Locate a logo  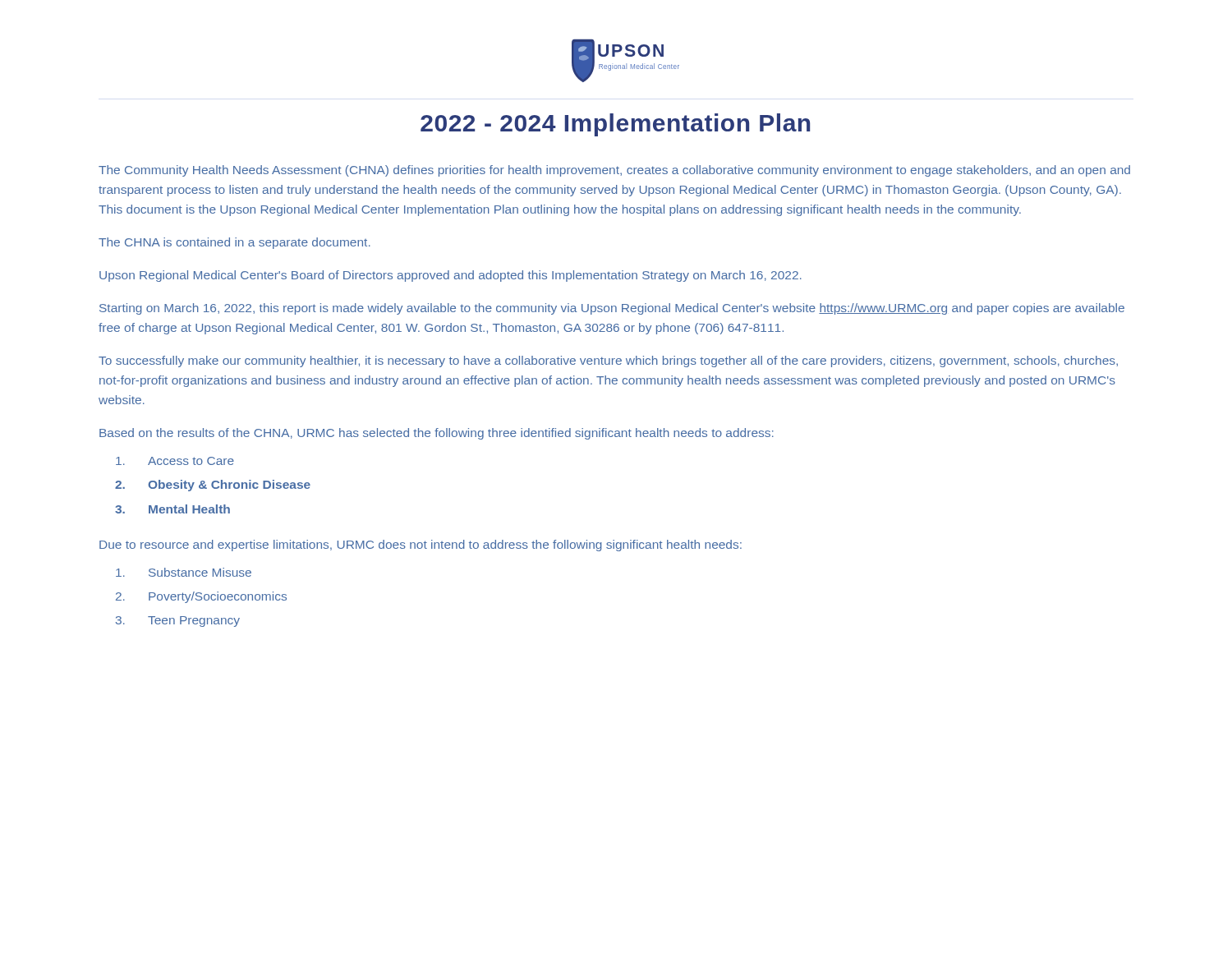coord(616,49)
